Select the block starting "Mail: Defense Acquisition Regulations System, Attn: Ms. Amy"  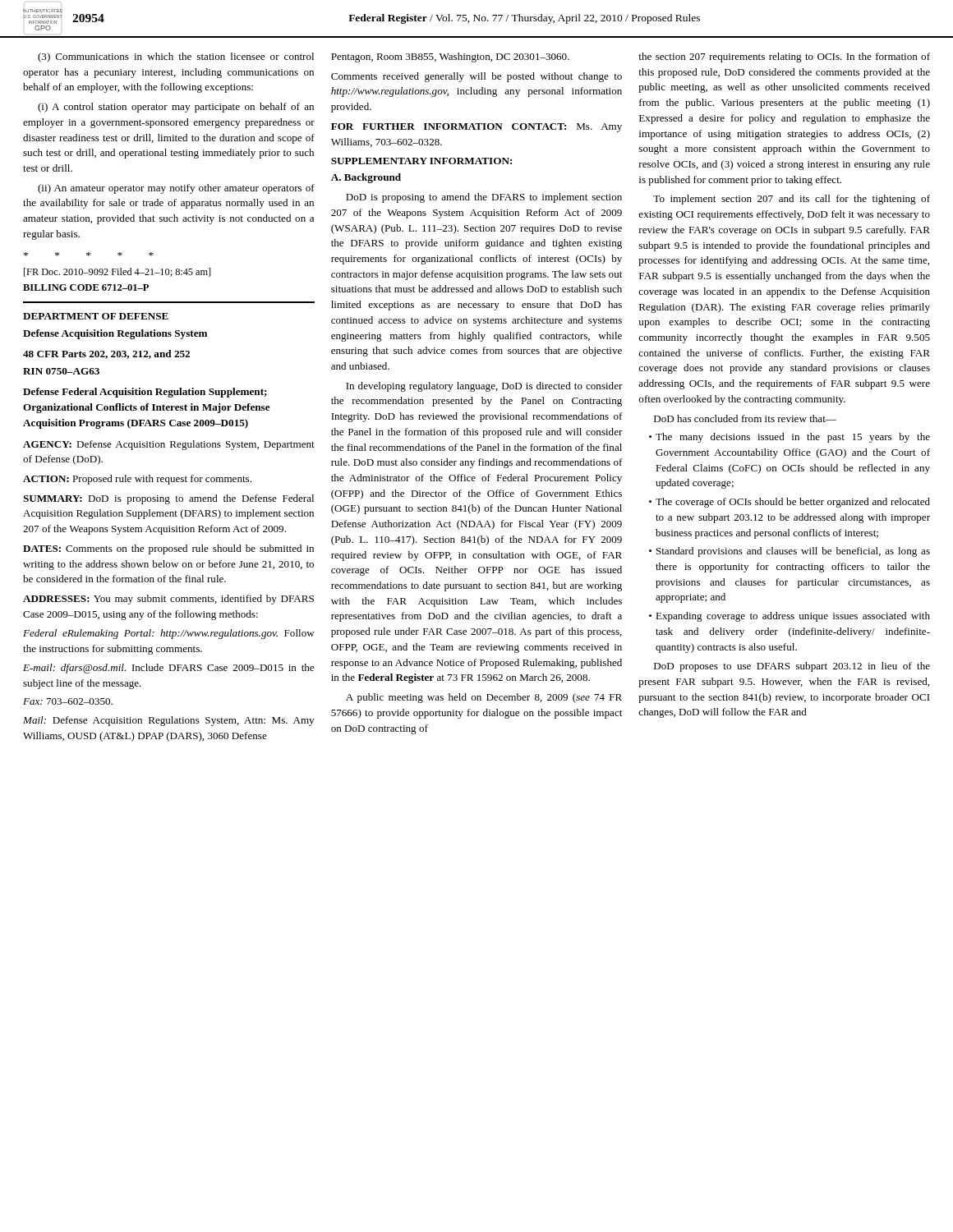click(169, 728)
